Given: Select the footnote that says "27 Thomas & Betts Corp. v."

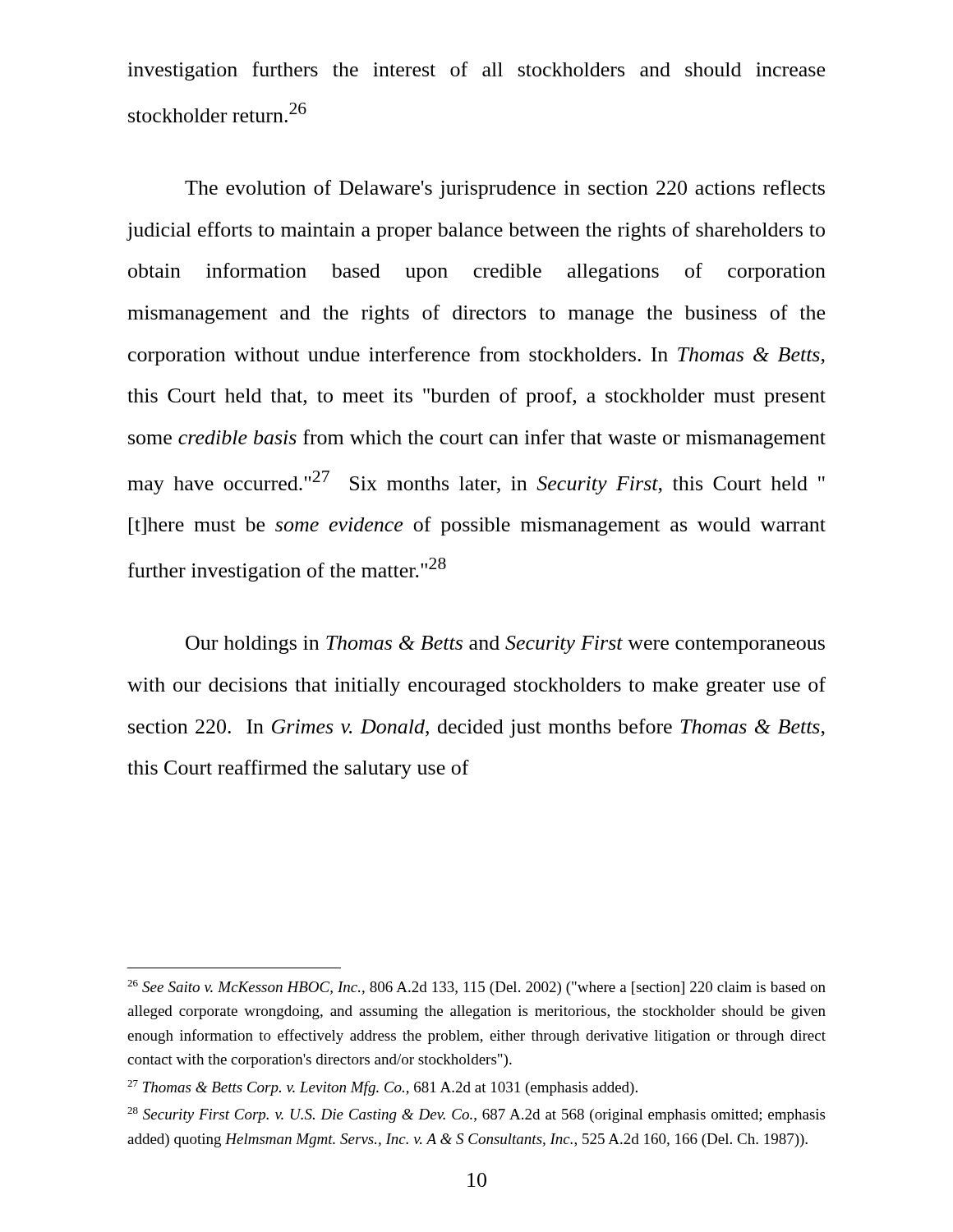Looking at the screenshot, I should [x=383, y=1086].
